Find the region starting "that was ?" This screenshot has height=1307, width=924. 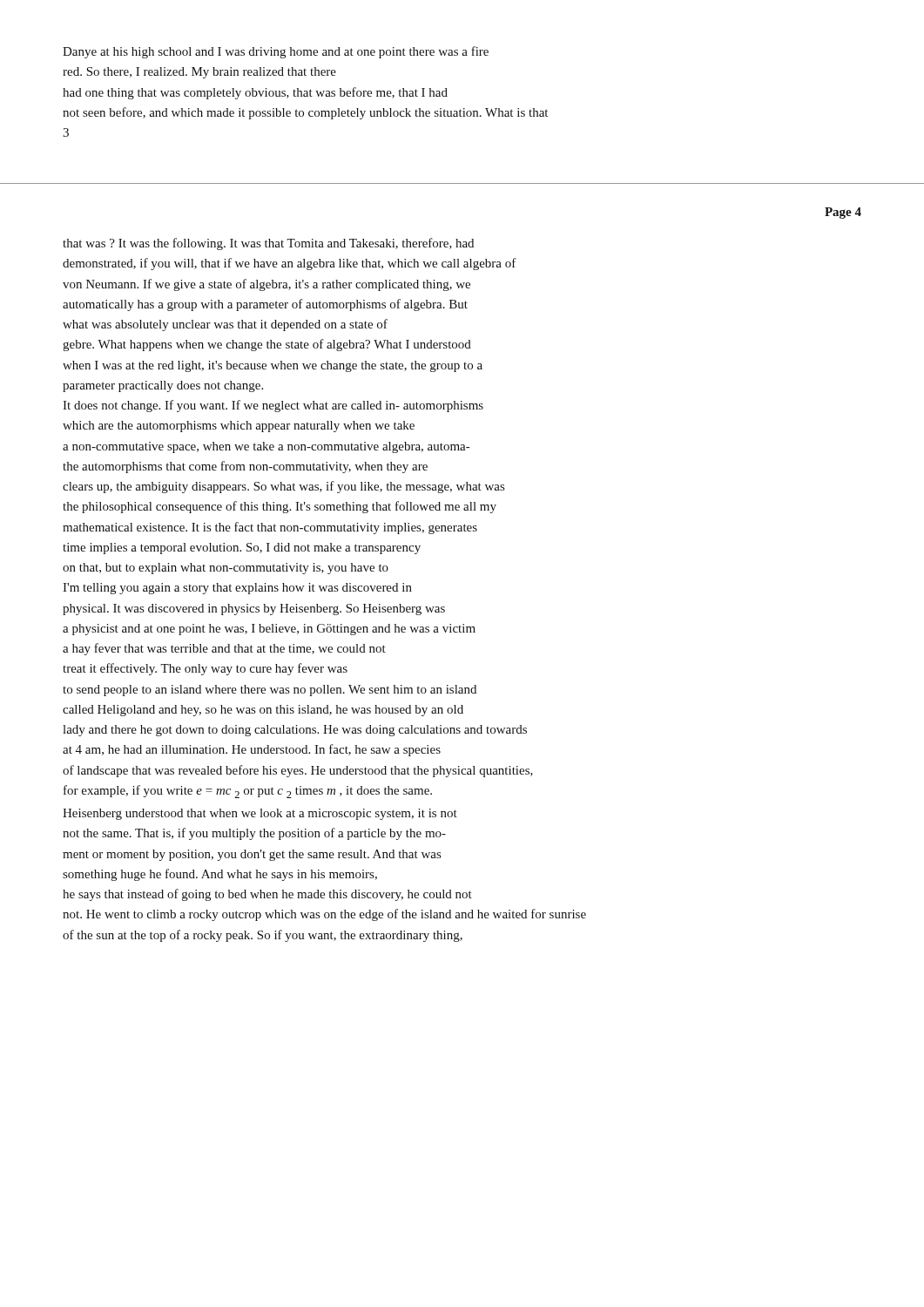click(x=324, y=589)
